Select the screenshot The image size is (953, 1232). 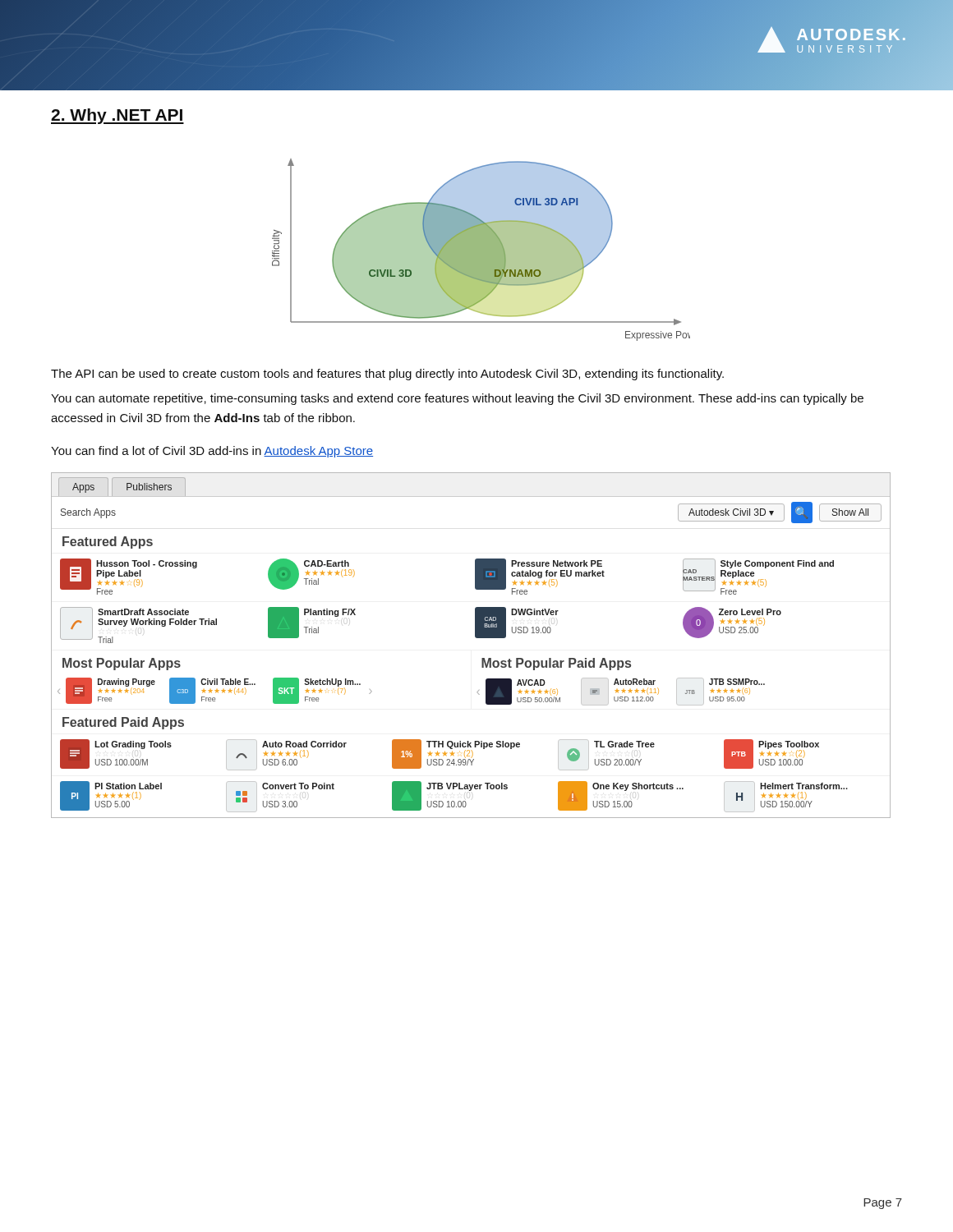471,645
